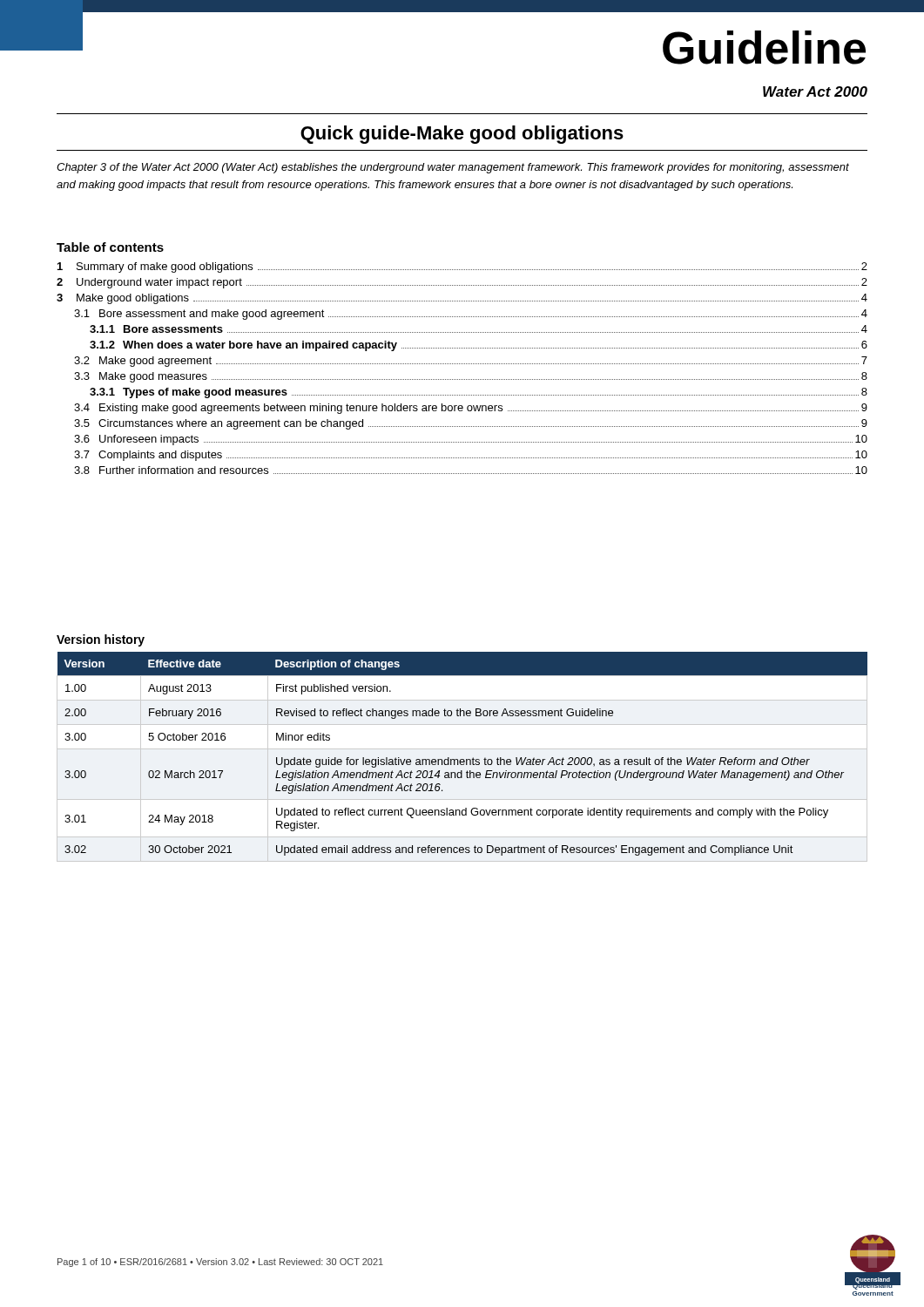Select the region starting "3.4 Existing make good agreements between mining tenure"

tap(471, 407)
